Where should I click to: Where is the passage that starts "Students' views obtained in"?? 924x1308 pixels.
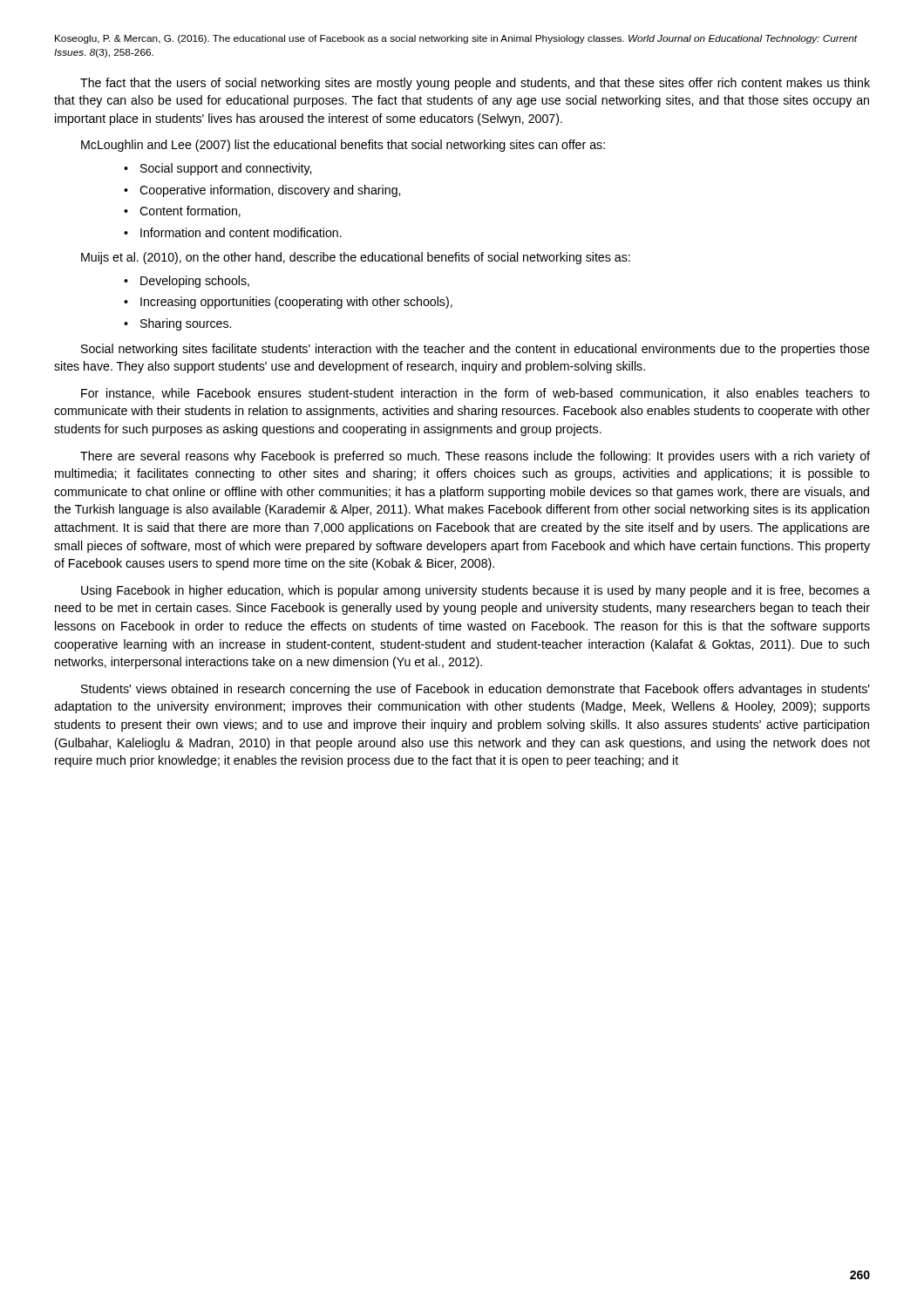pos(462,725)
